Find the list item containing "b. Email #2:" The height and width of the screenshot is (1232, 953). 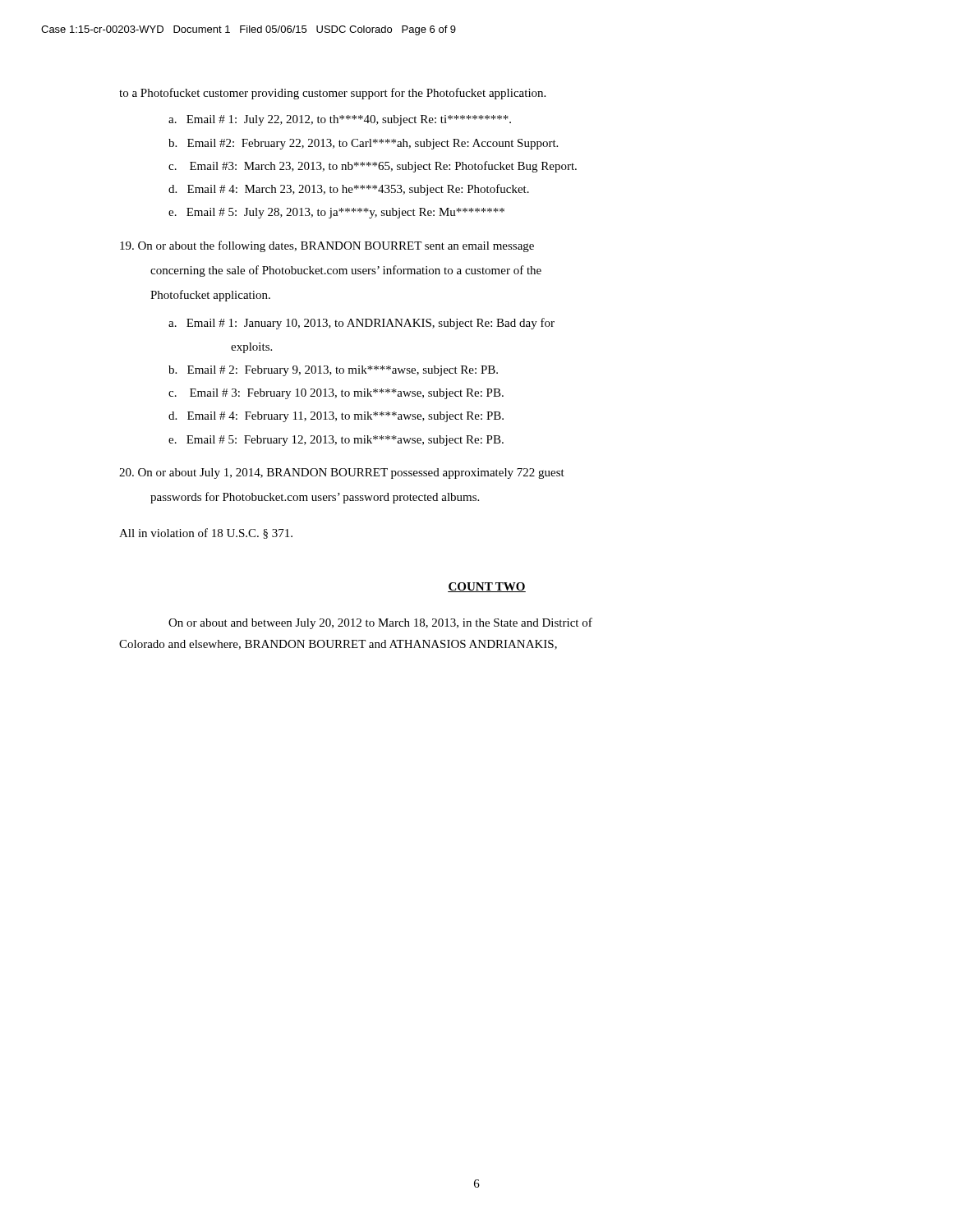coord(364,142)
